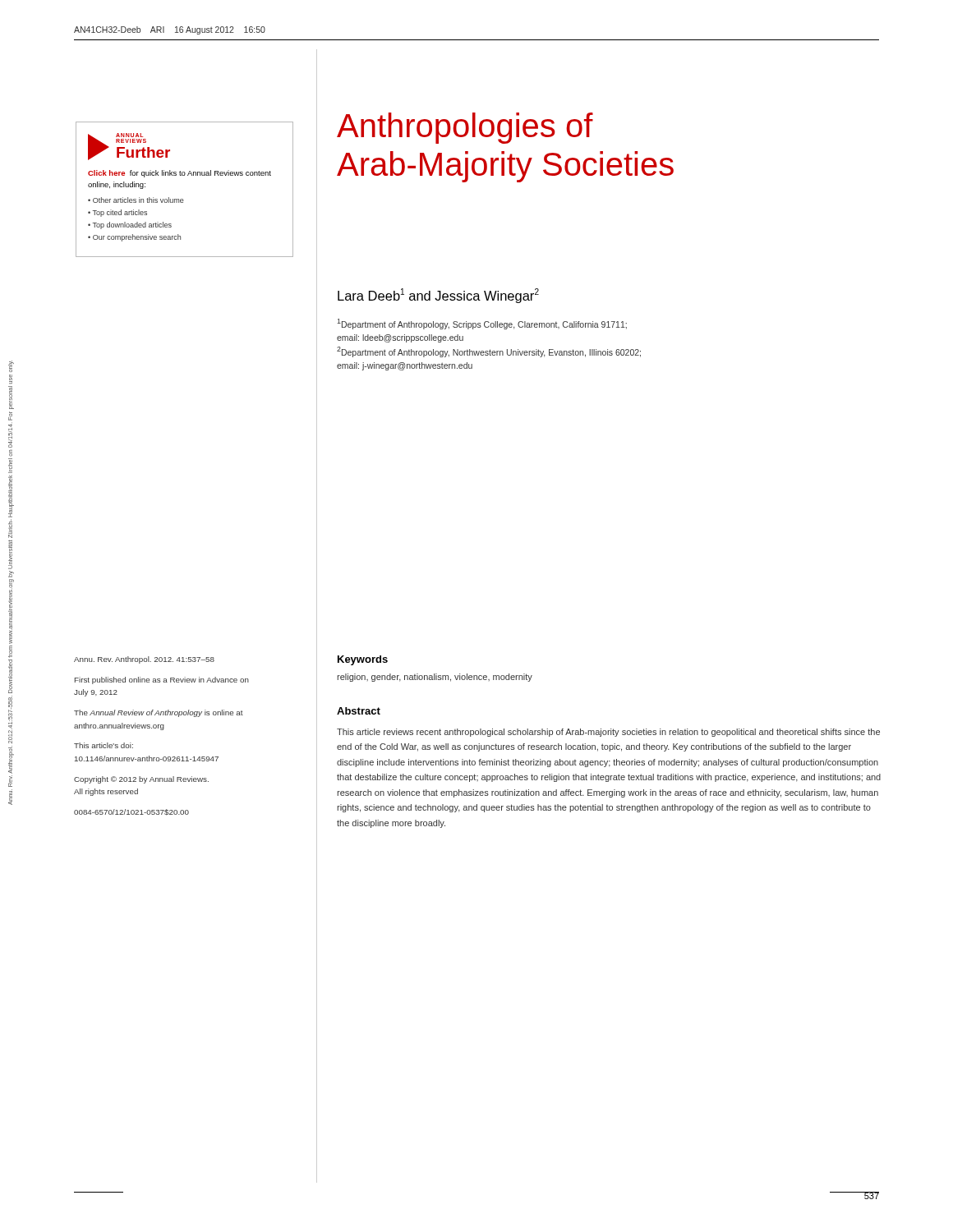The width and height of the screenshot is (953, 1232).
Task: Find the element starting "religion, gender, nationalism, violence, modernity"
Action: 435,677
